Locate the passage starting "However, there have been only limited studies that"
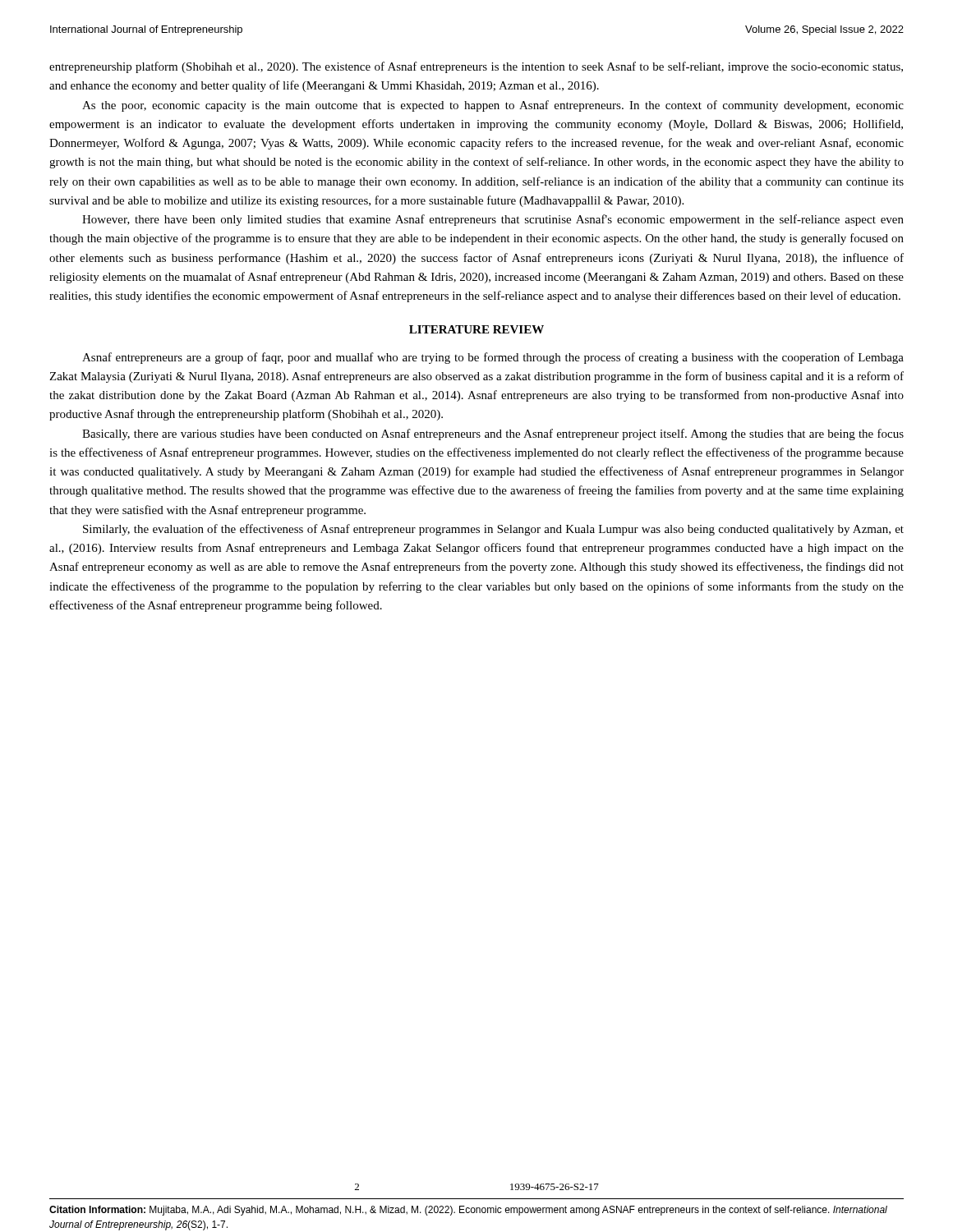The image size is (953, 1232). [476, 258]
